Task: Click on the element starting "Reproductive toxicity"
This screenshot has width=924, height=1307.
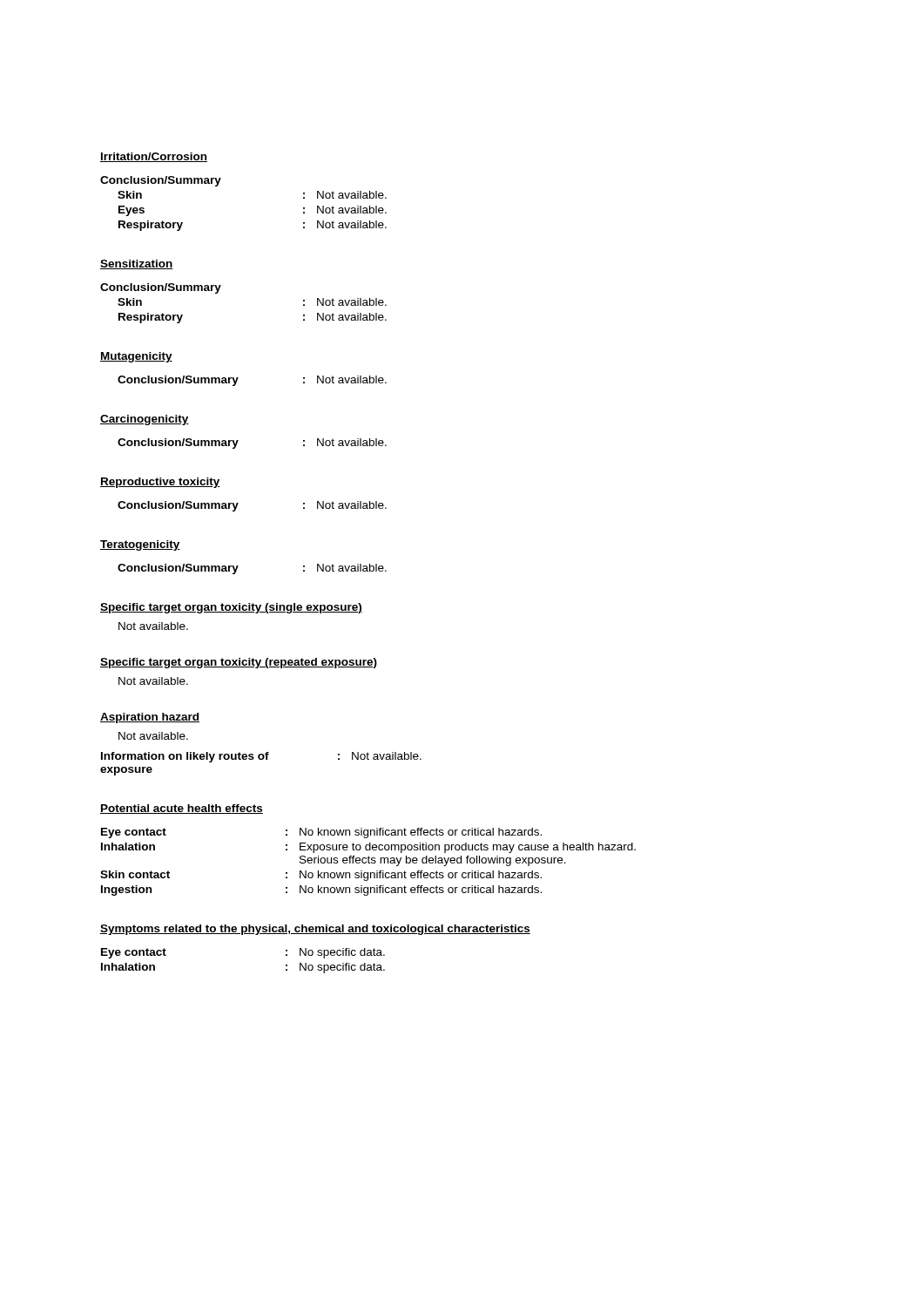Action: (160, 481)
